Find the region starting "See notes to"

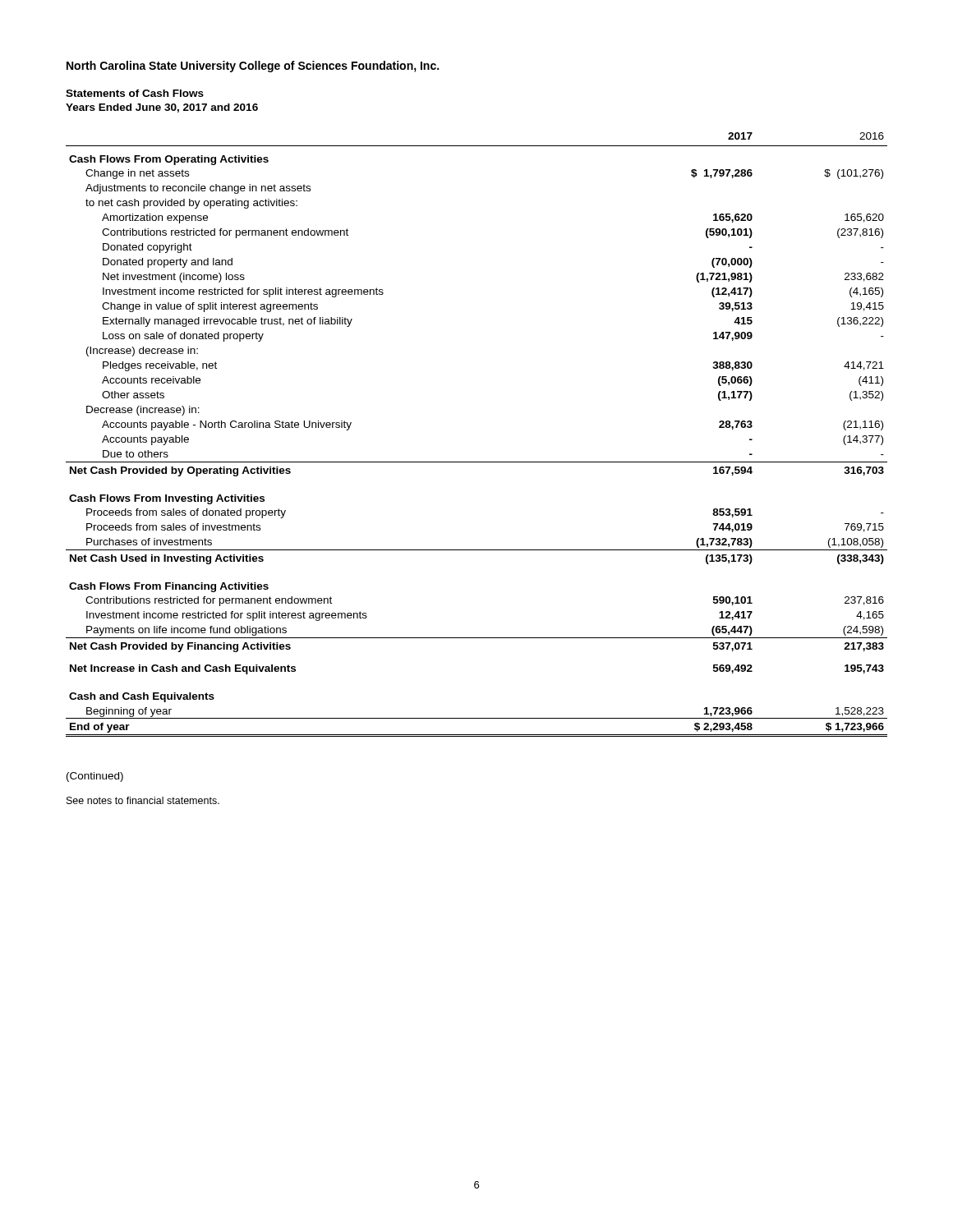point(143,801)
